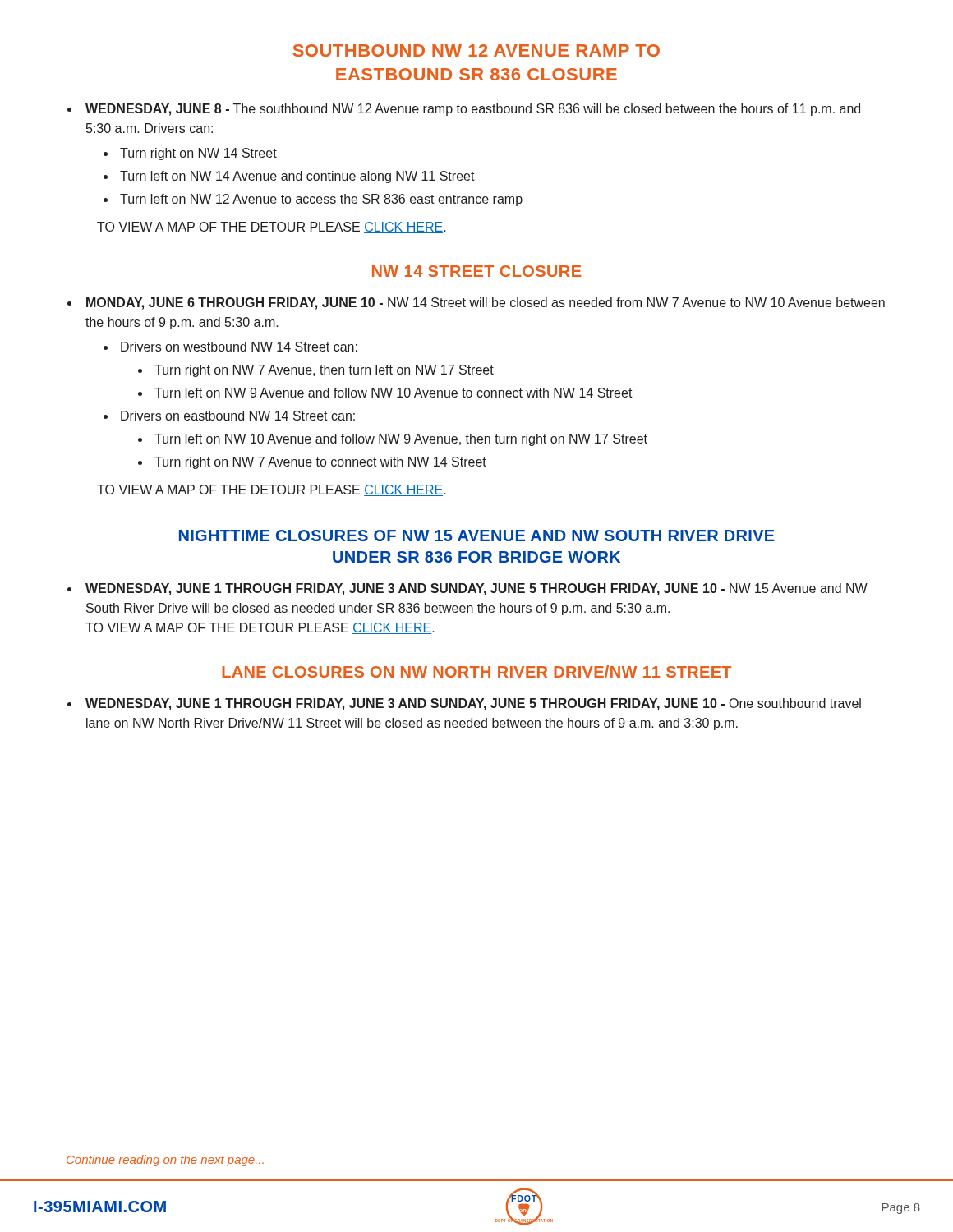Select the element starting "Continue reading on"

[165, 1159]
